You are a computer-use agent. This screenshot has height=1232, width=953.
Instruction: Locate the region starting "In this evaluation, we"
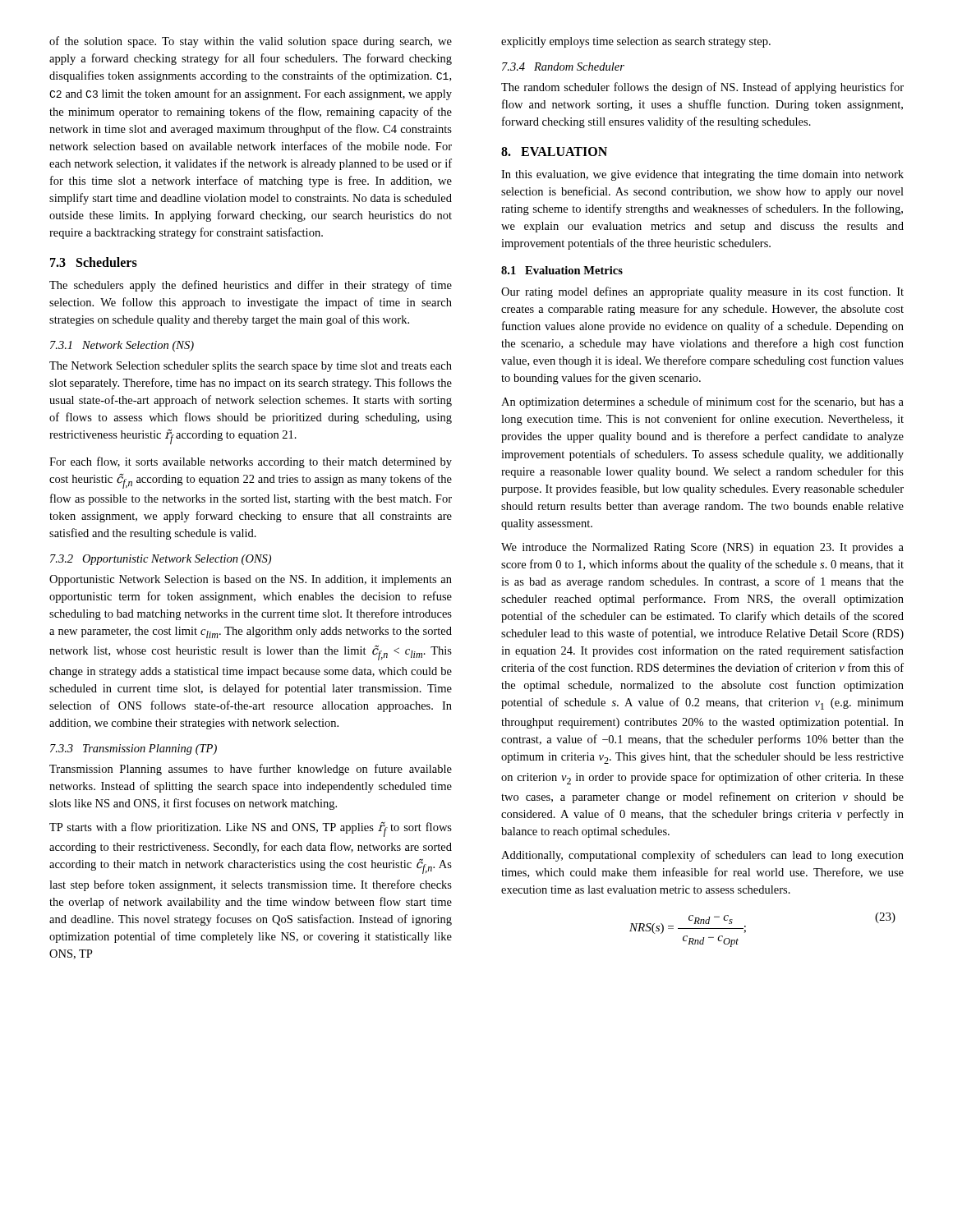click(702, 209)
